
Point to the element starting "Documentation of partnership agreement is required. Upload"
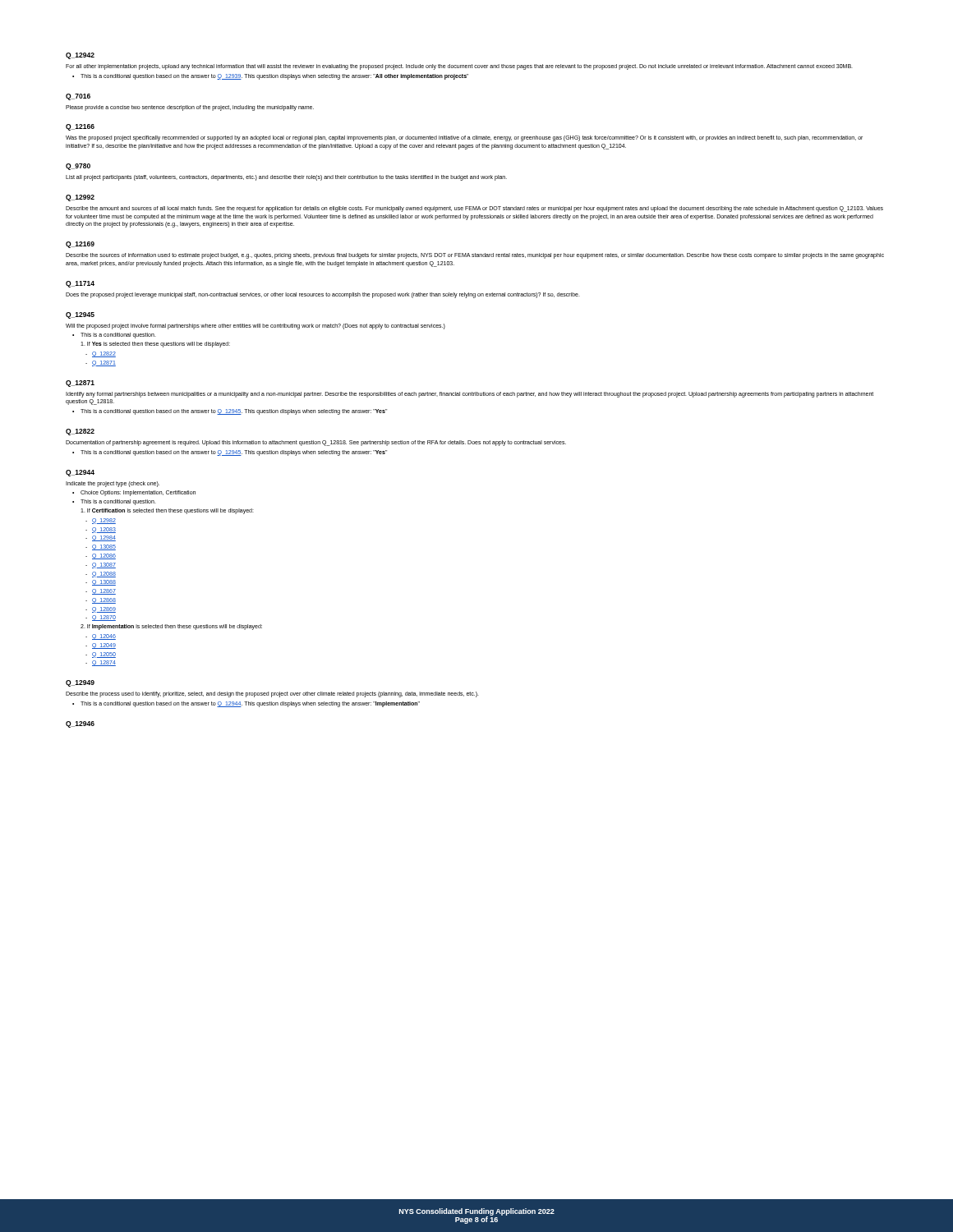click(316, 442)
